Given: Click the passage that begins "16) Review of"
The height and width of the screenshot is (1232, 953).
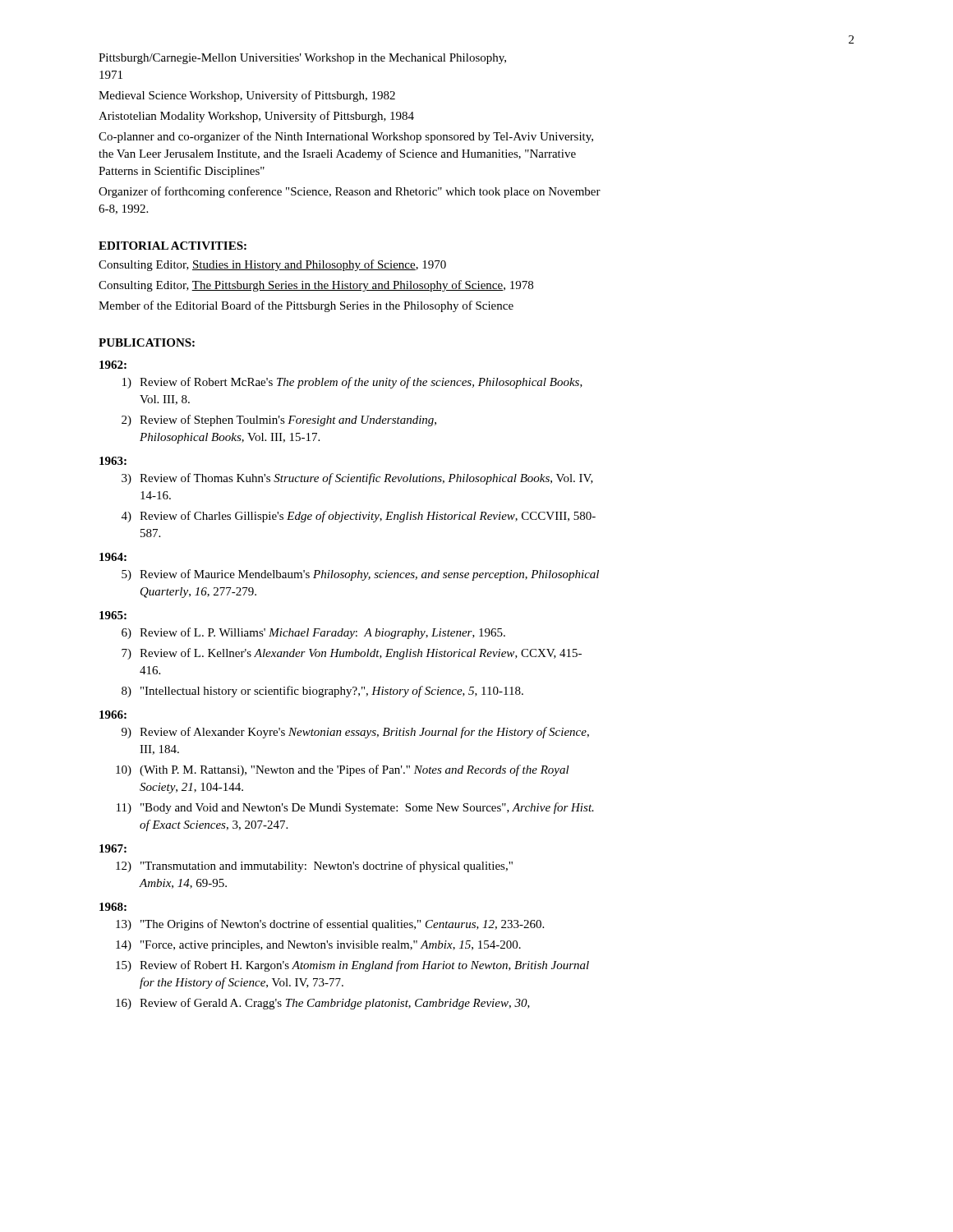Looking at the screenshot, I should [476, 1003].
